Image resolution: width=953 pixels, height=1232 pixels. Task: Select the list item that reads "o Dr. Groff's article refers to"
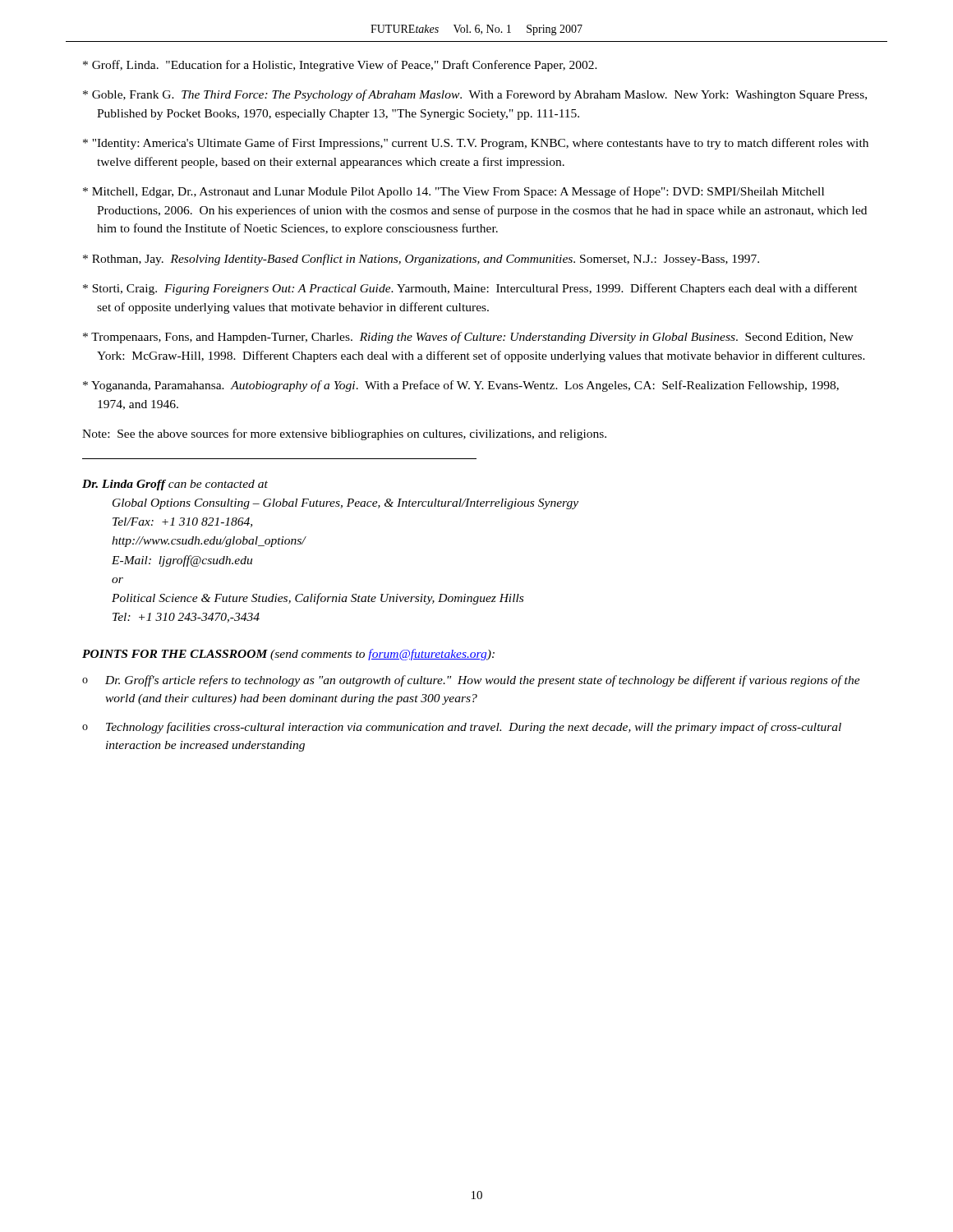point(476,689)
